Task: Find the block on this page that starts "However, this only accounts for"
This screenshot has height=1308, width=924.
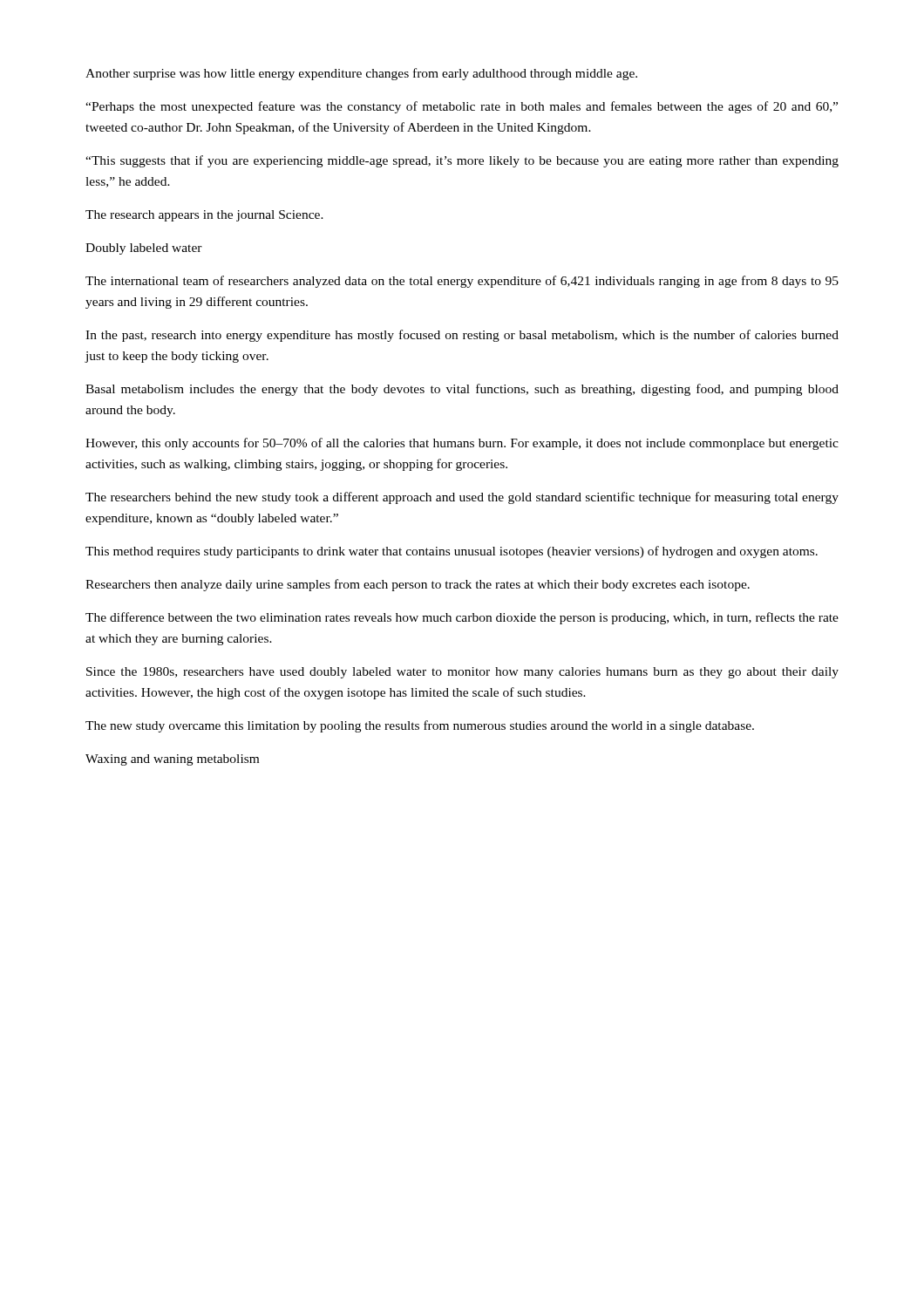Action: 462,453
